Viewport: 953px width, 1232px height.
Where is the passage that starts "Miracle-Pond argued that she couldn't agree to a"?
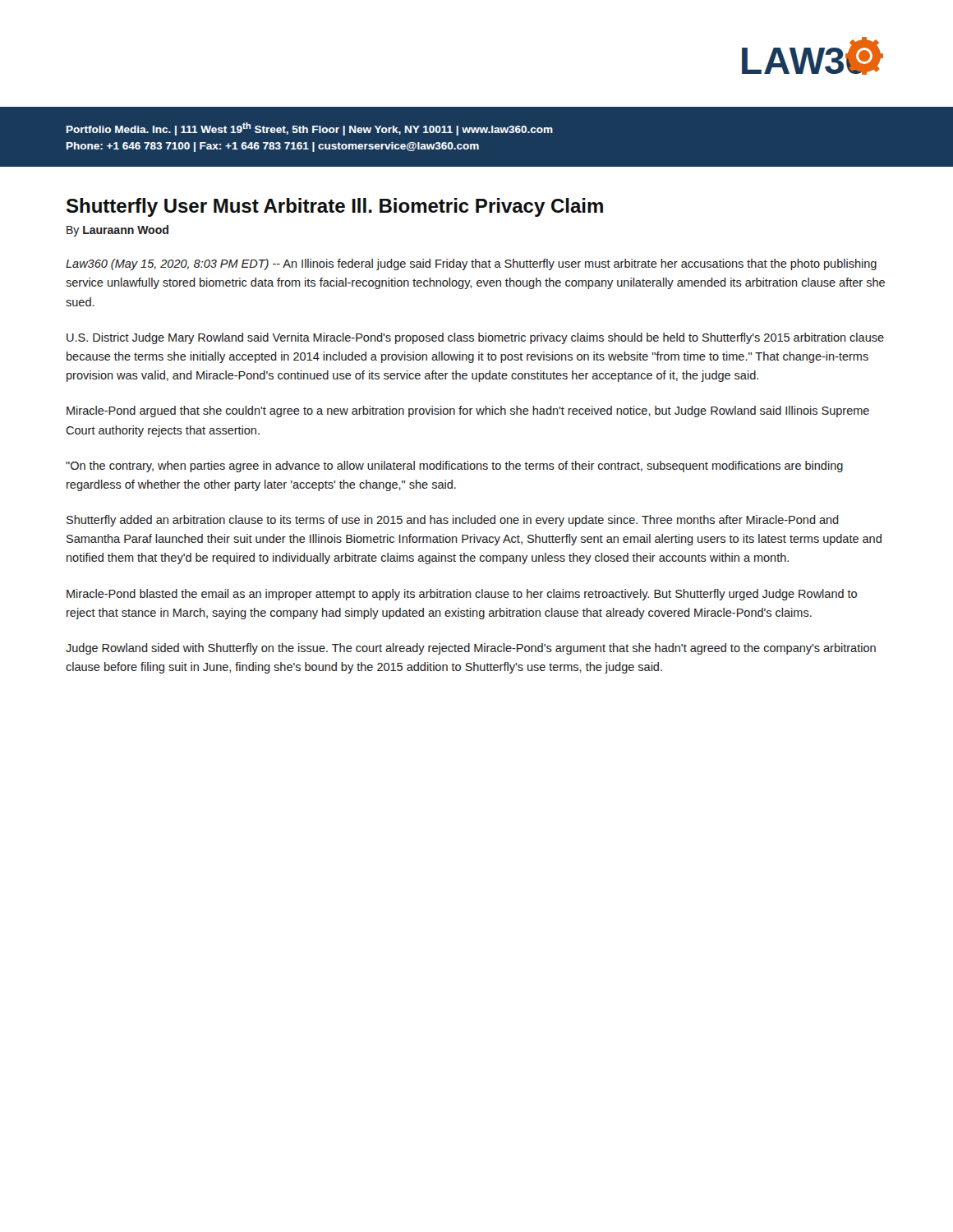tap(476, 421)
